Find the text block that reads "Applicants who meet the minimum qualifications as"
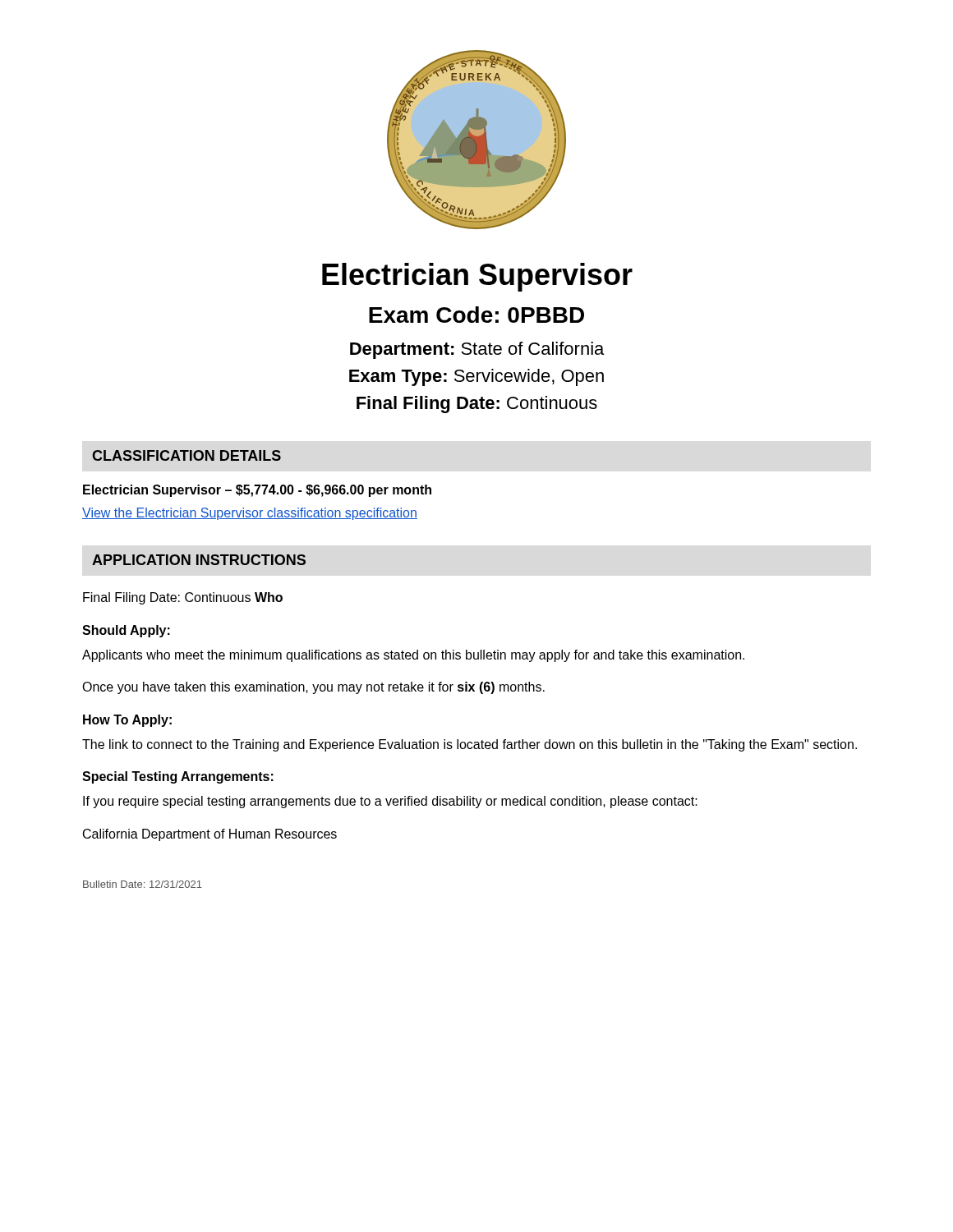The image size is (953, 1232). (414, 655)
